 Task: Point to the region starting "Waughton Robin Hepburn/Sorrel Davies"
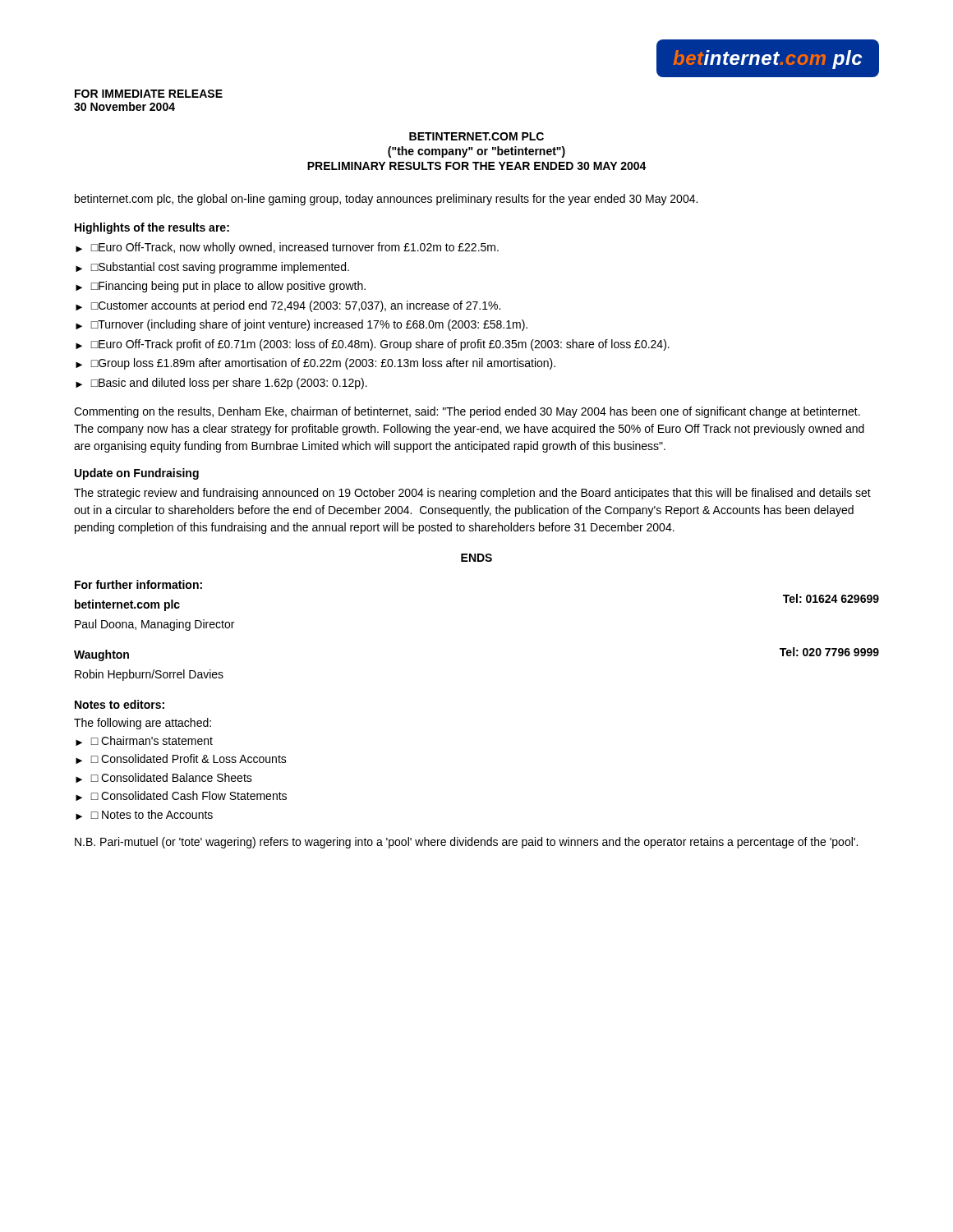(149, 665)
